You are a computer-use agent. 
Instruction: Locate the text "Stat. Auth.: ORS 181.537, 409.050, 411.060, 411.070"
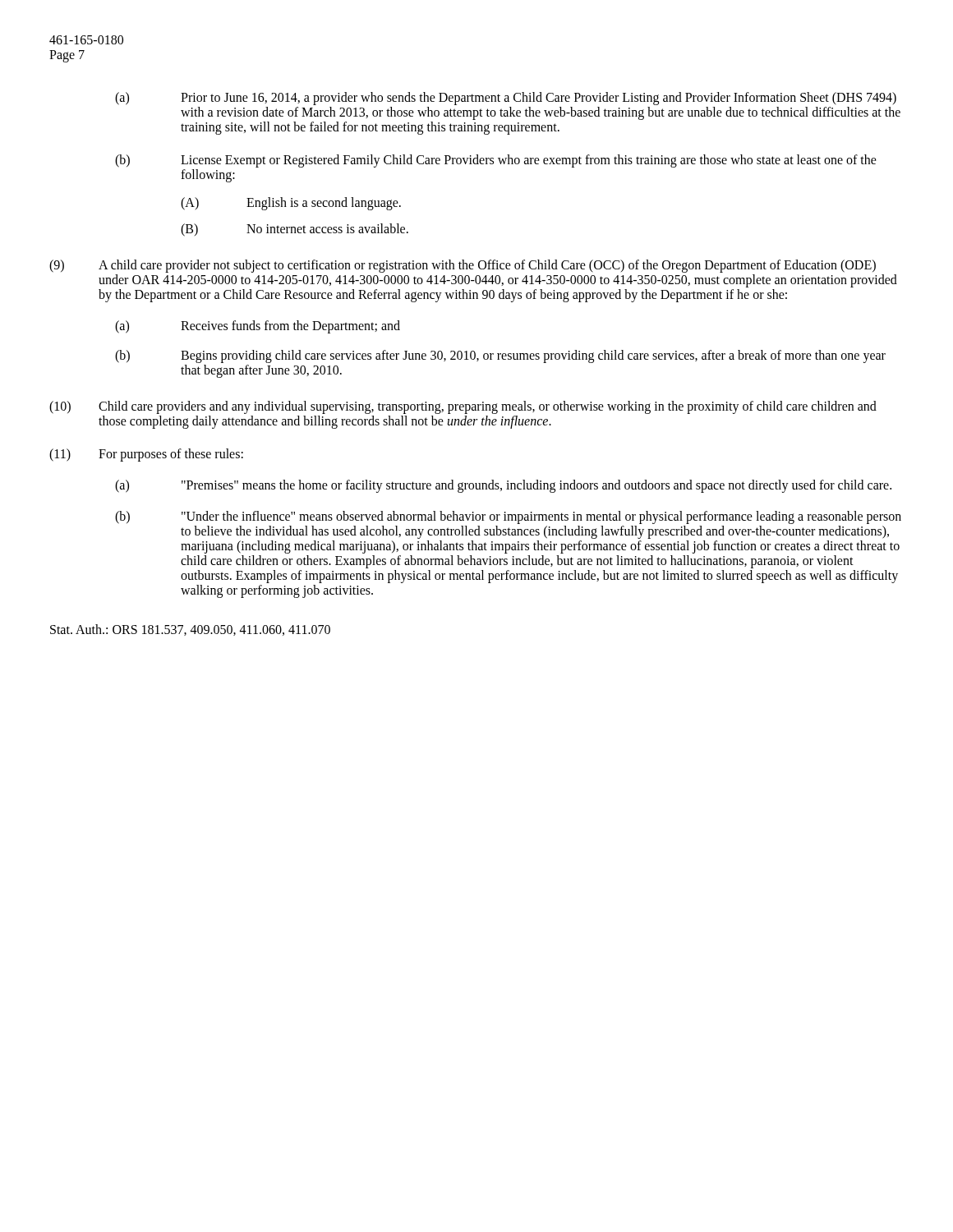click(x=190, y=630)
